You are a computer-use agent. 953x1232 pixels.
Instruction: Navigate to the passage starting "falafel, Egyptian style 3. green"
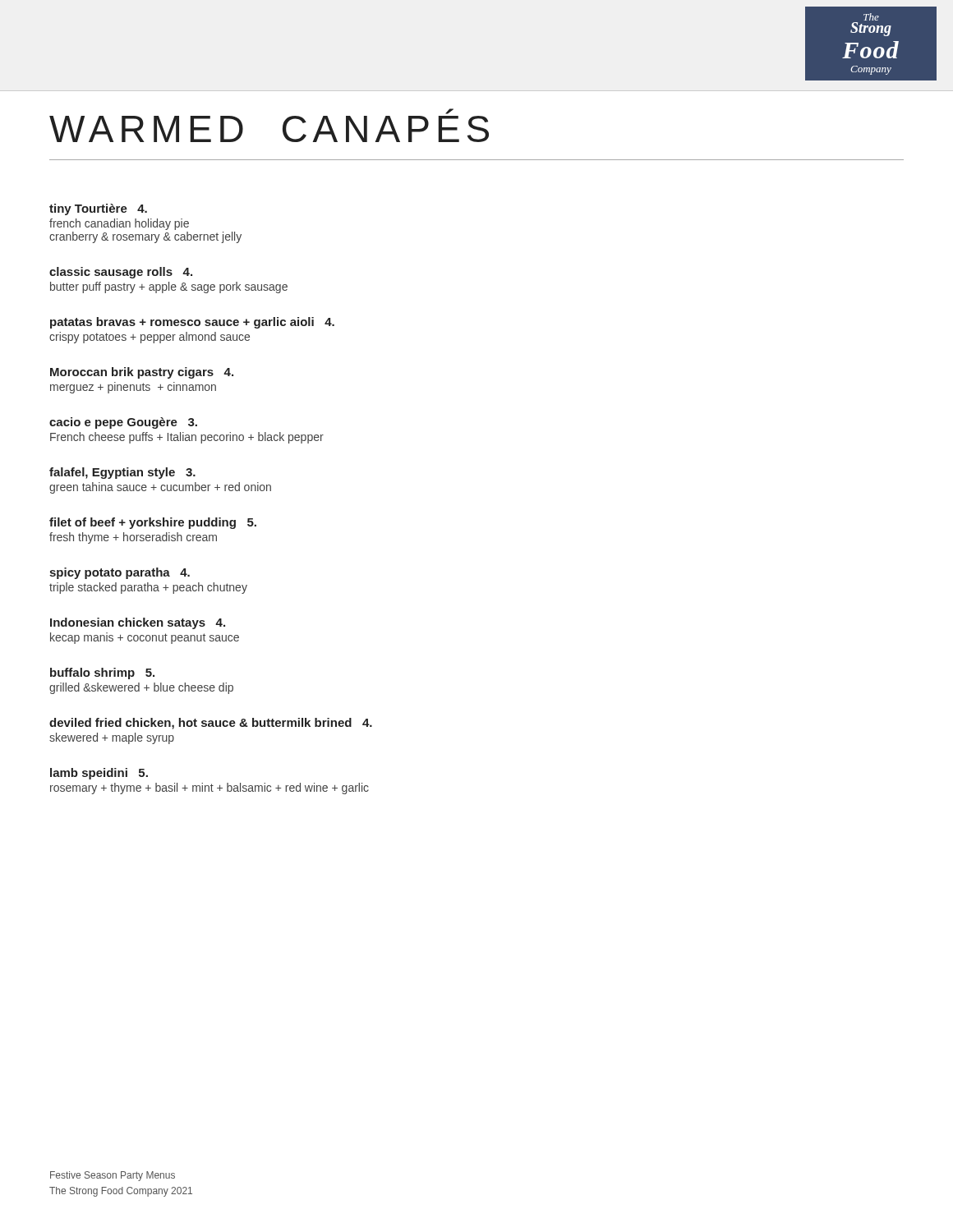click(x=122, y=473)
